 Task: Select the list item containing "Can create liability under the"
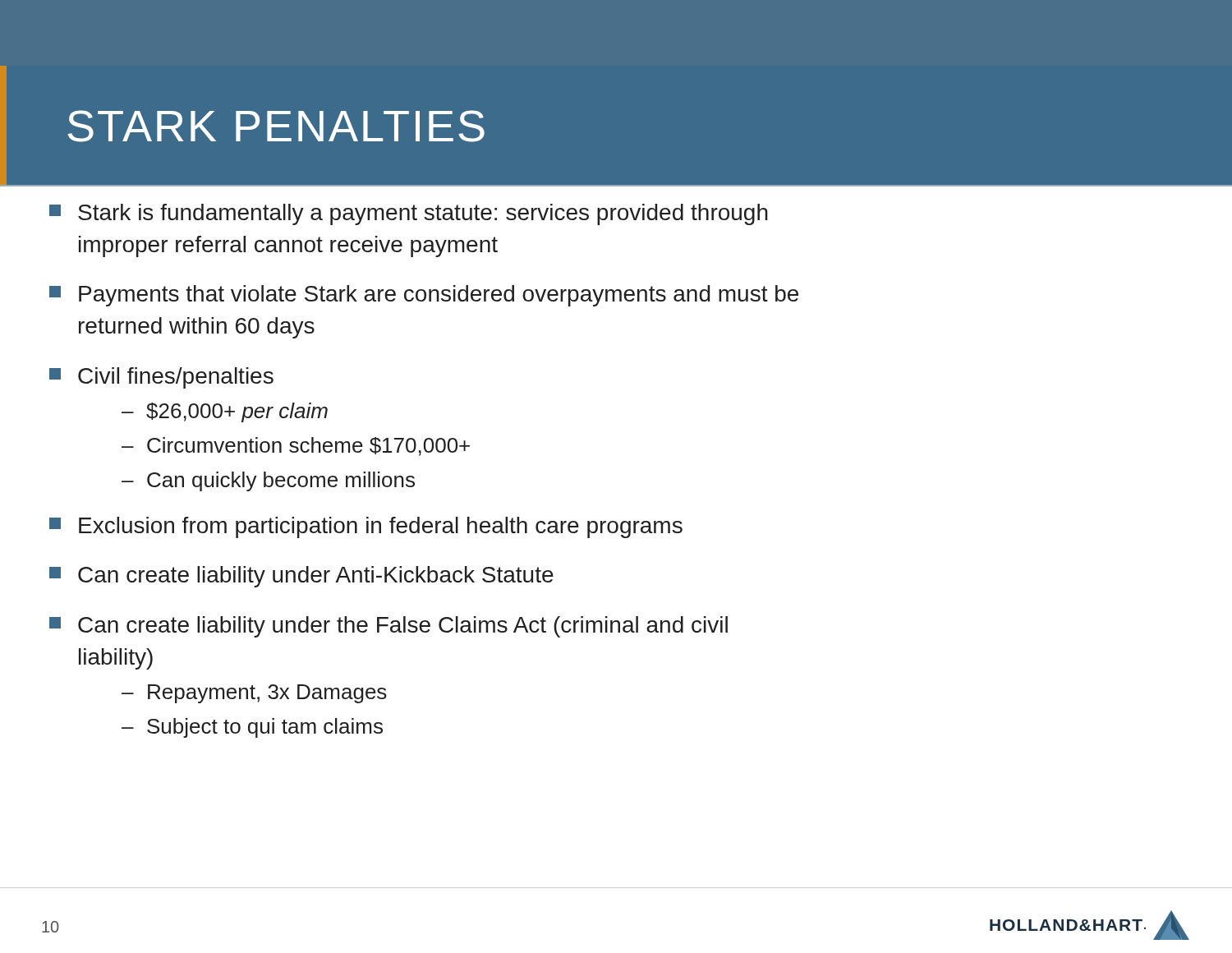[x=616, y=641]
